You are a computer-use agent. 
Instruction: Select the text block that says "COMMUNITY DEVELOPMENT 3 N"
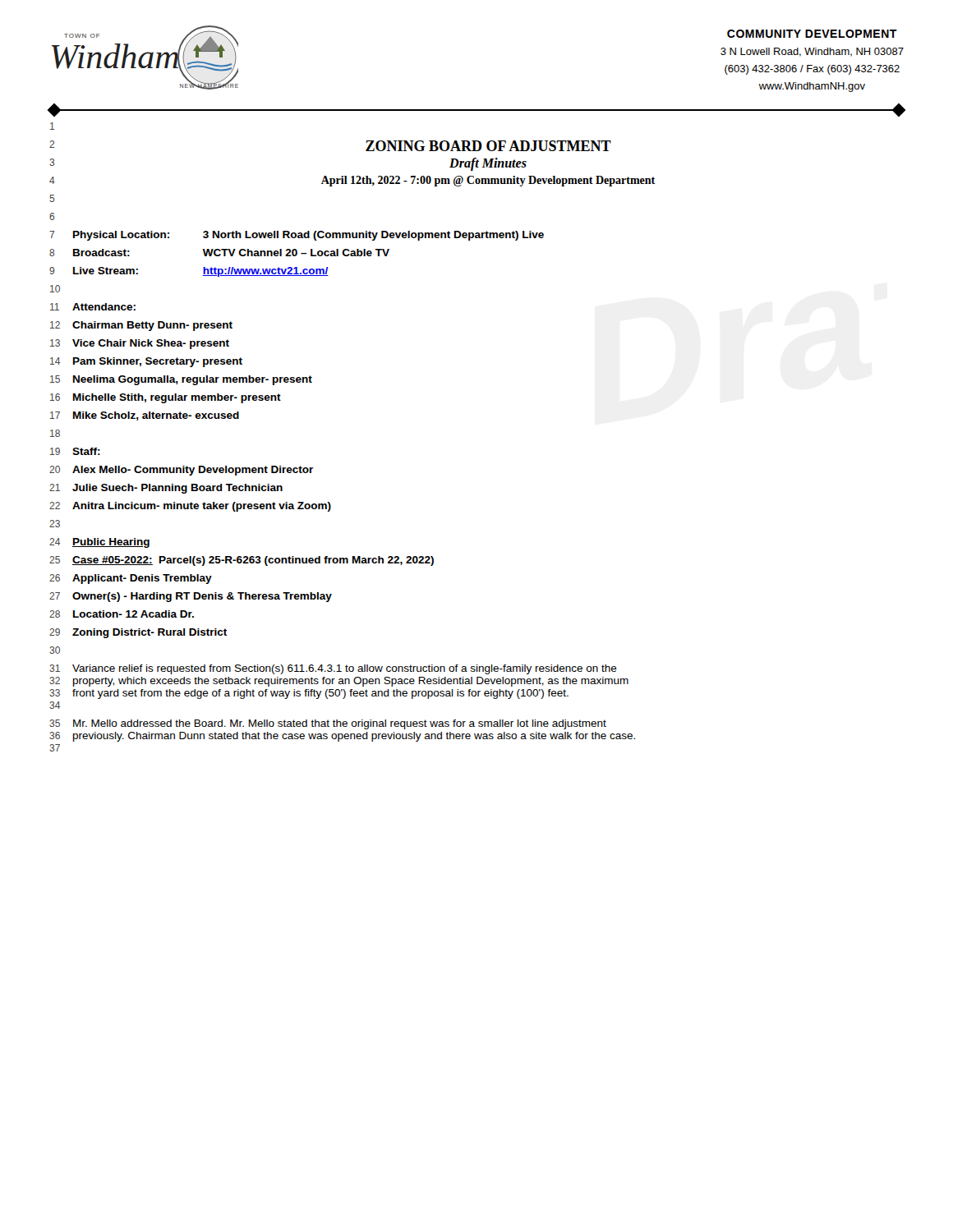812,60
